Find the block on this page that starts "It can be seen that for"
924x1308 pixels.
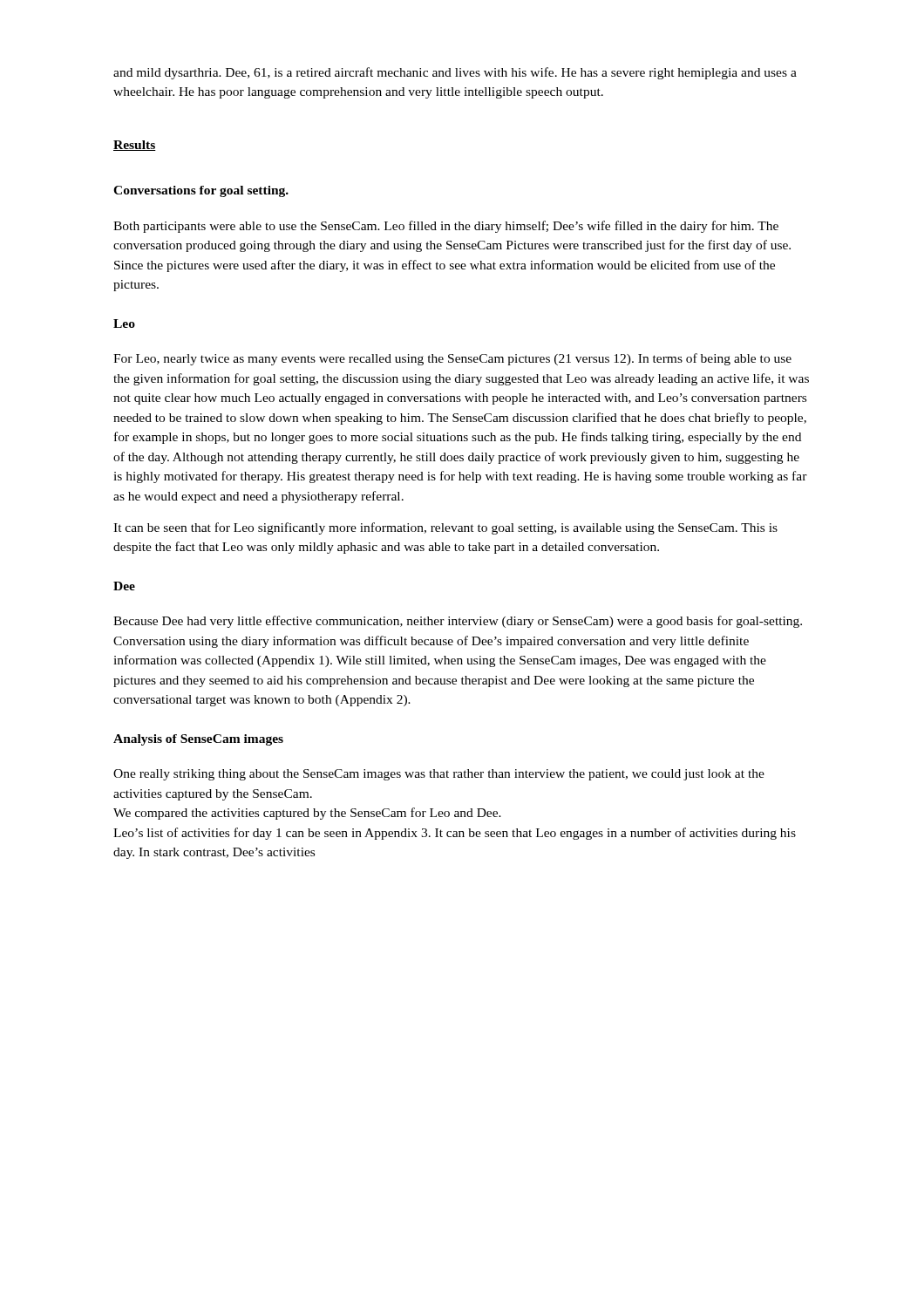(462, 538)
